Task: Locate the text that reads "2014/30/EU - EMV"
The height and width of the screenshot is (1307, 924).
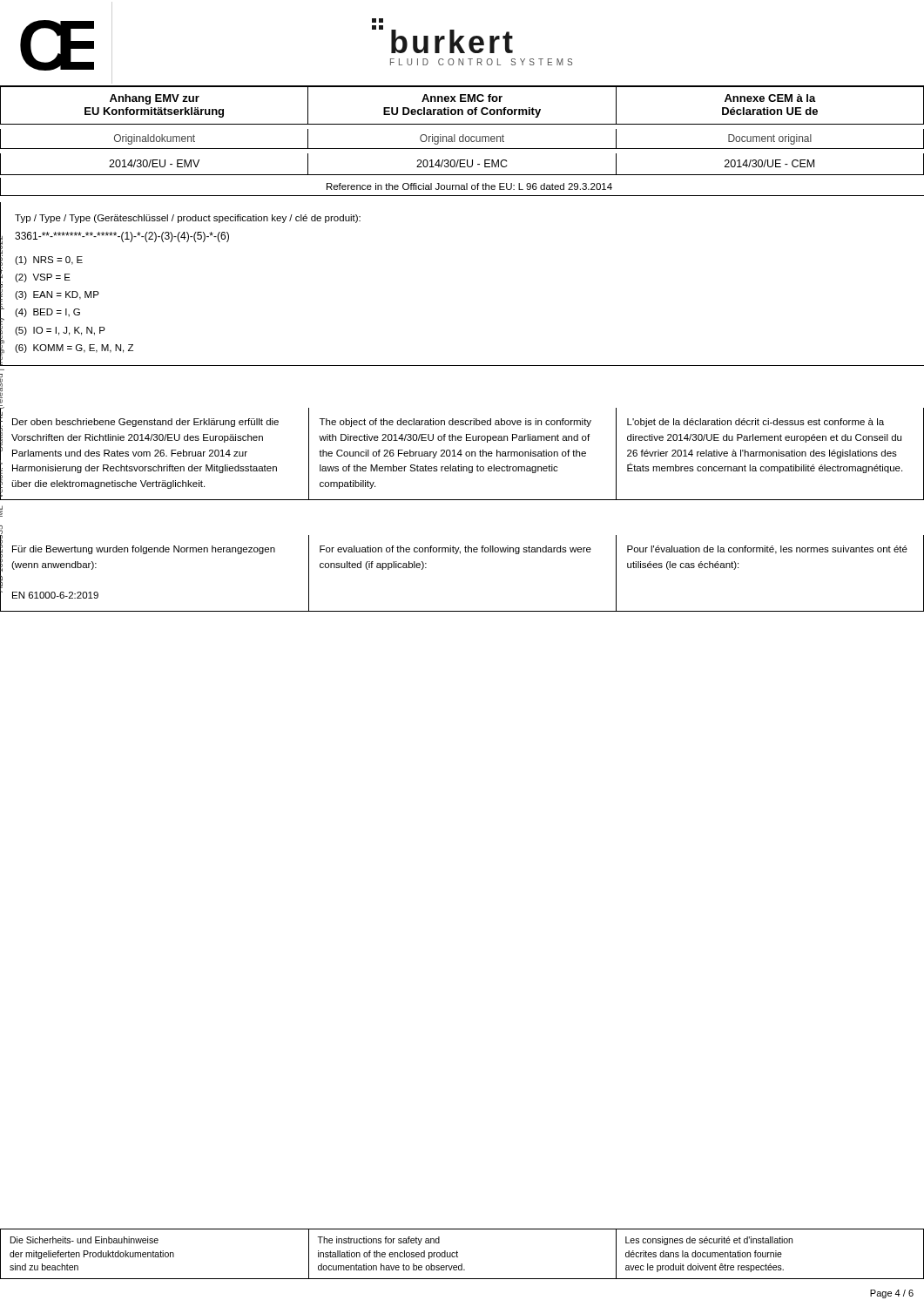Action: [x=154, y=164]
